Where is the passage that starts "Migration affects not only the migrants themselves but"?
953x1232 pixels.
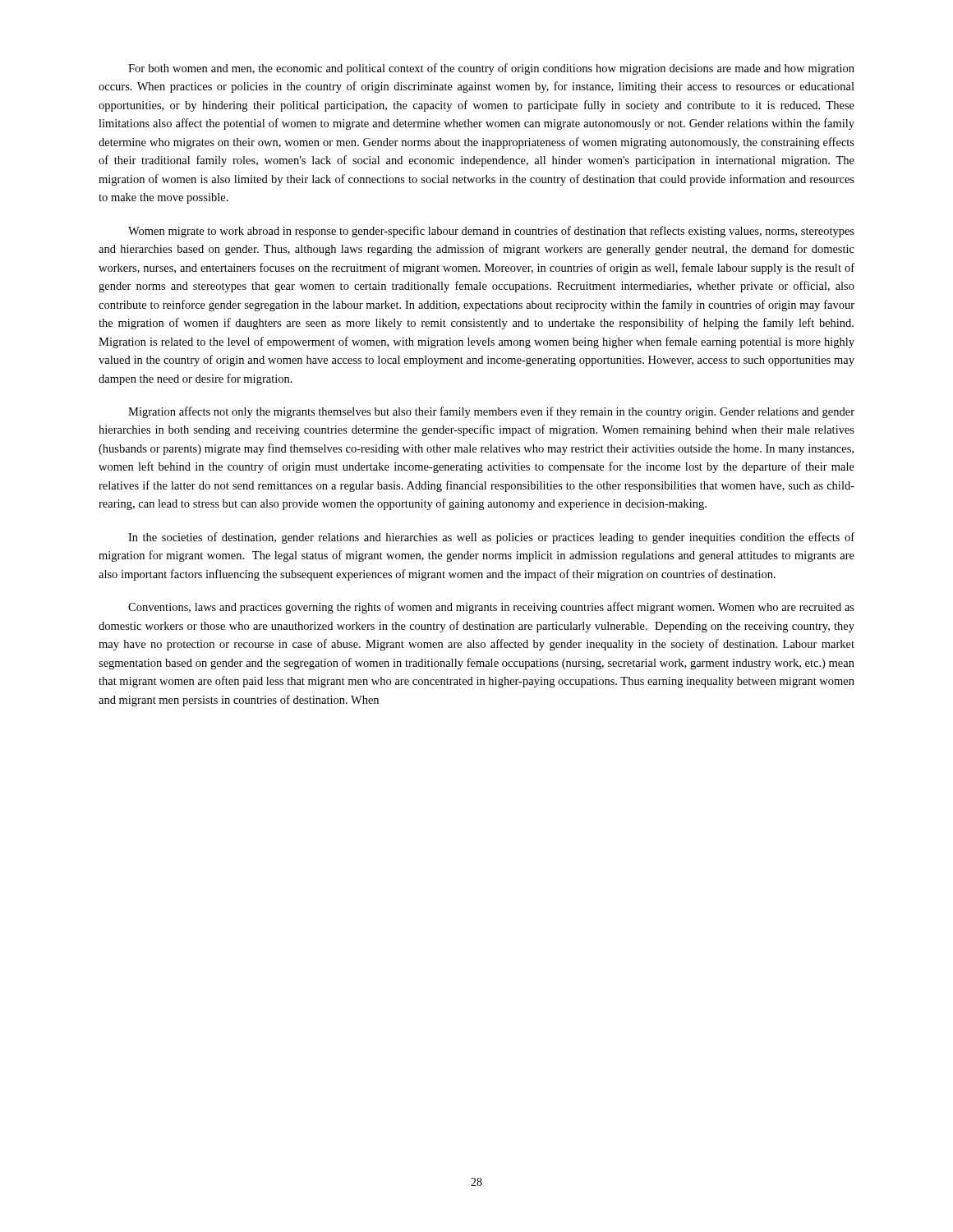point(476,458)
